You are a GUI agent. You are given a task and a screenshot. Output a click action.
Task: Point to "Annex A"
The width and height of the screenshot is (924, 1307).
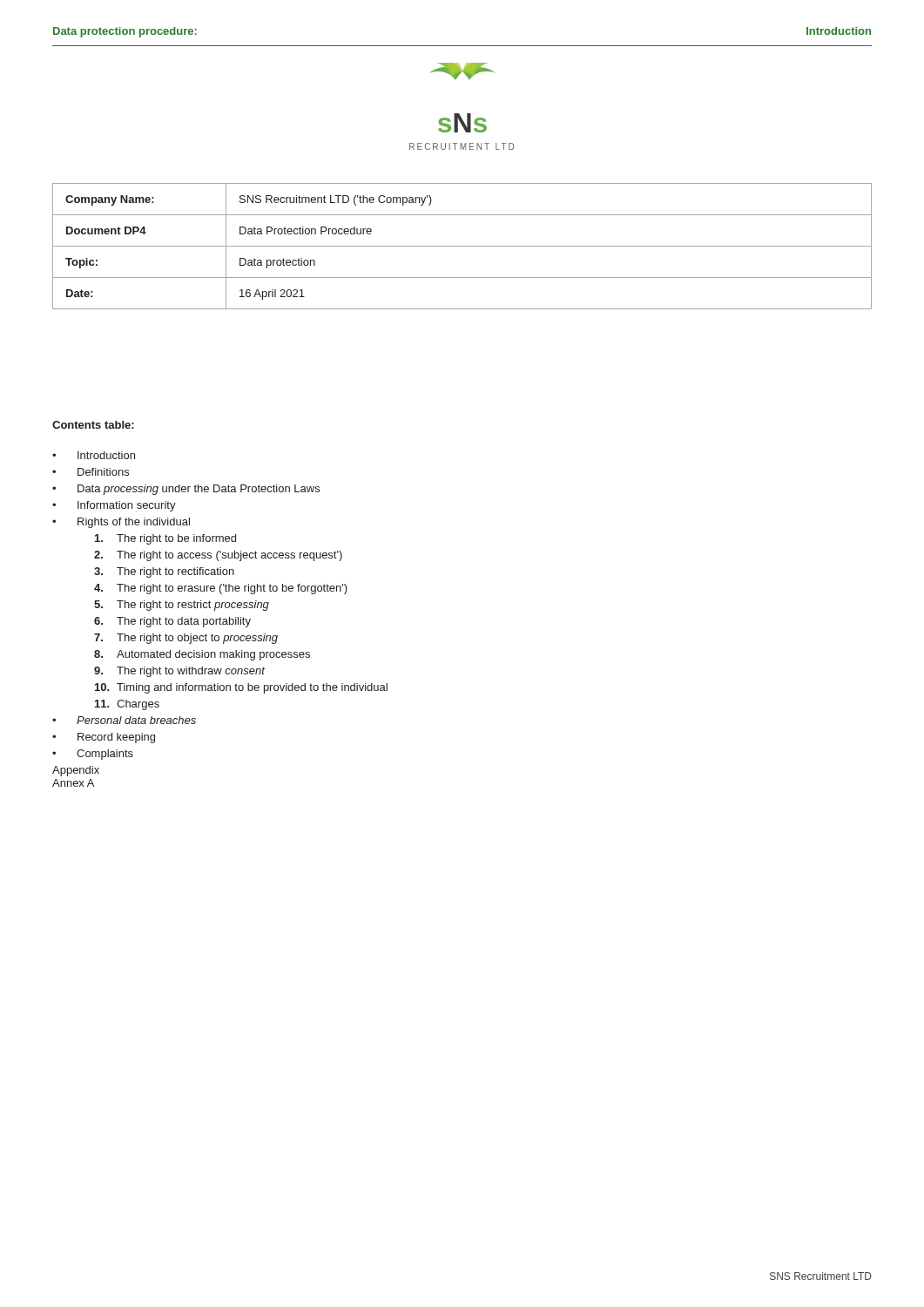pyautogui.click(x=73, y=783)
